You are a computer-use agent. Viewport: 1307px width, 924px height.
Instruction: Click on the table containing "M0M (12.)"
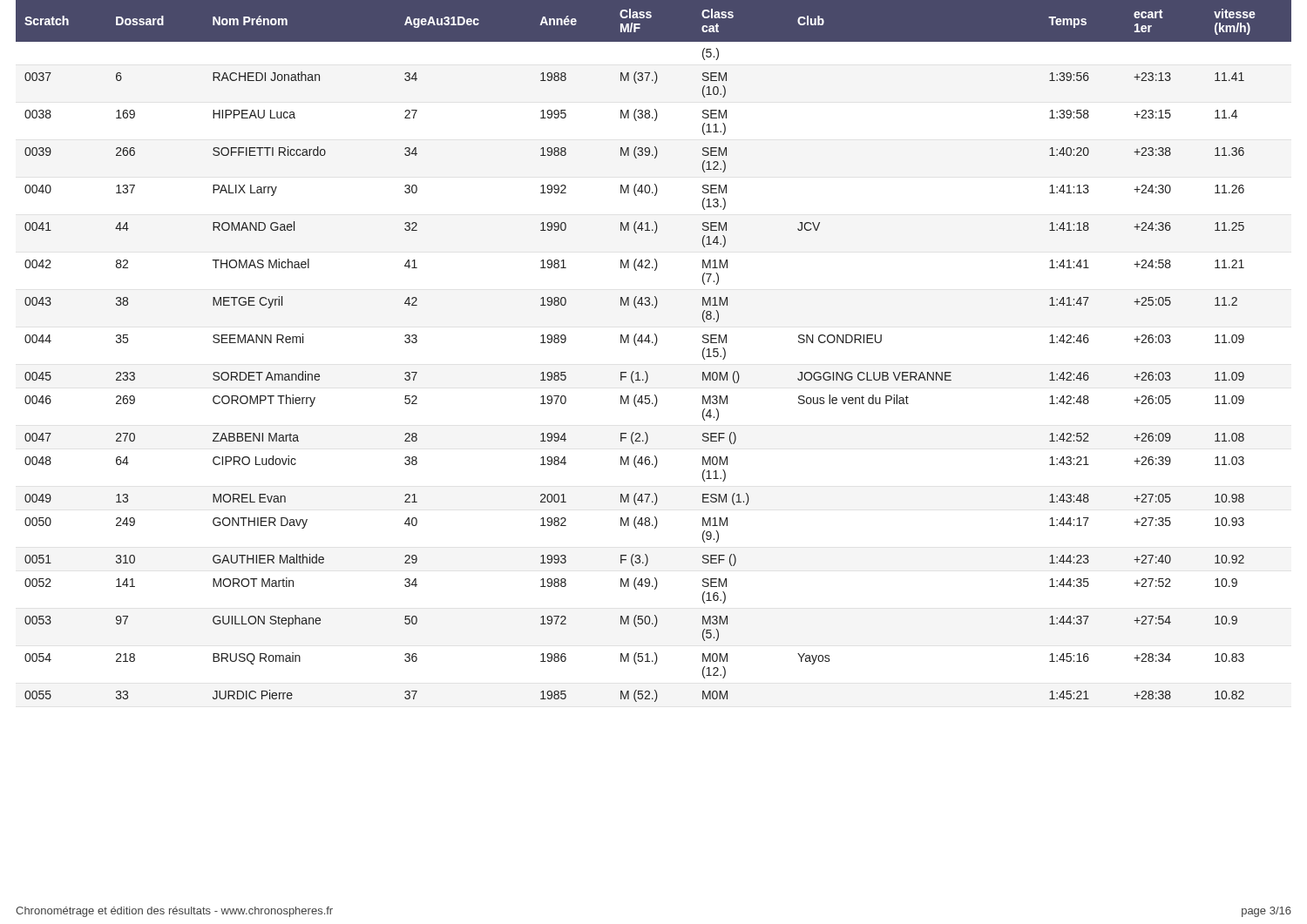654,354
